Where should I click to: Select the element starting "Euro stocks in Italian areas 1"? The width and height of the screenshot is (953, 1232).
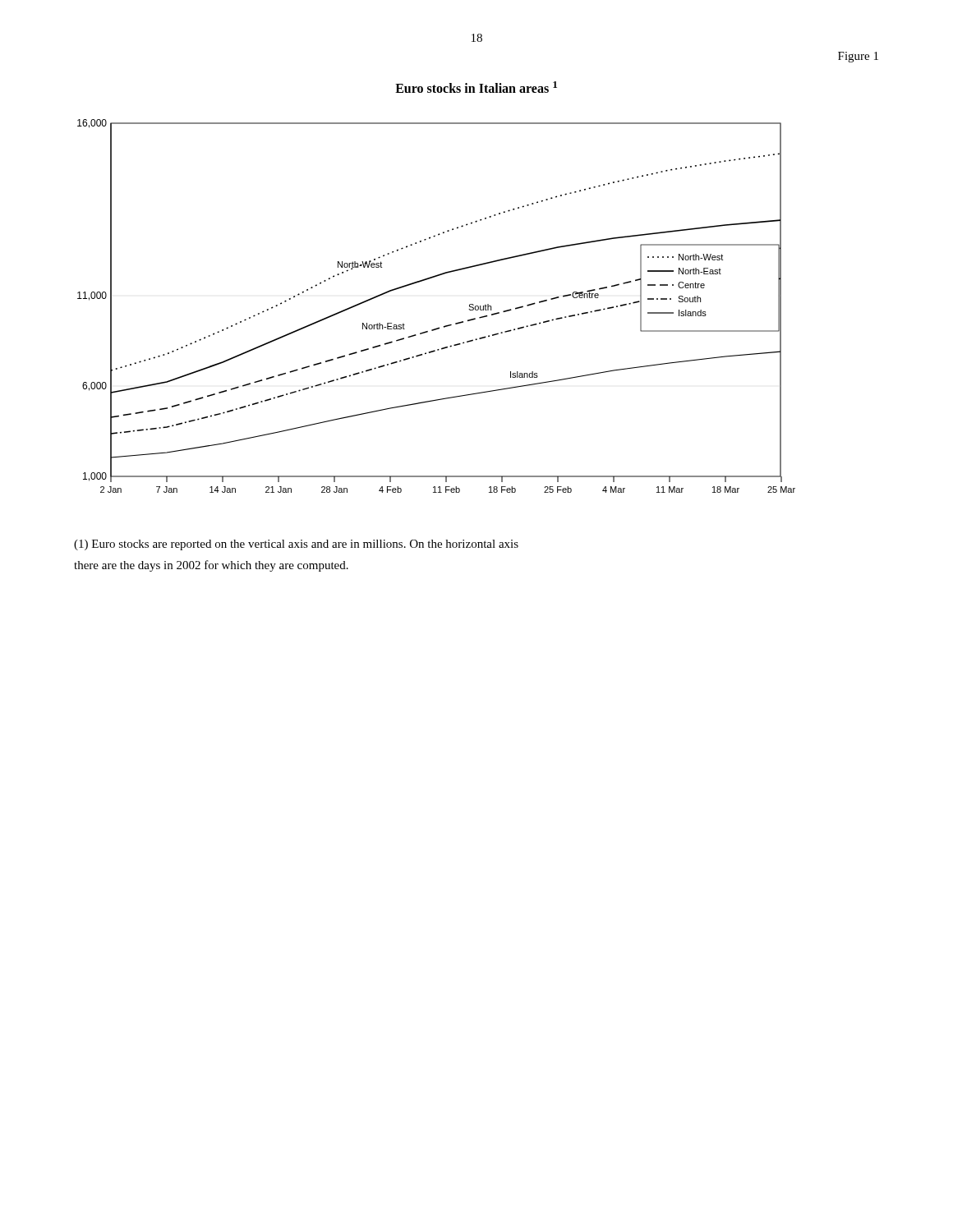(x=476, y=87)
